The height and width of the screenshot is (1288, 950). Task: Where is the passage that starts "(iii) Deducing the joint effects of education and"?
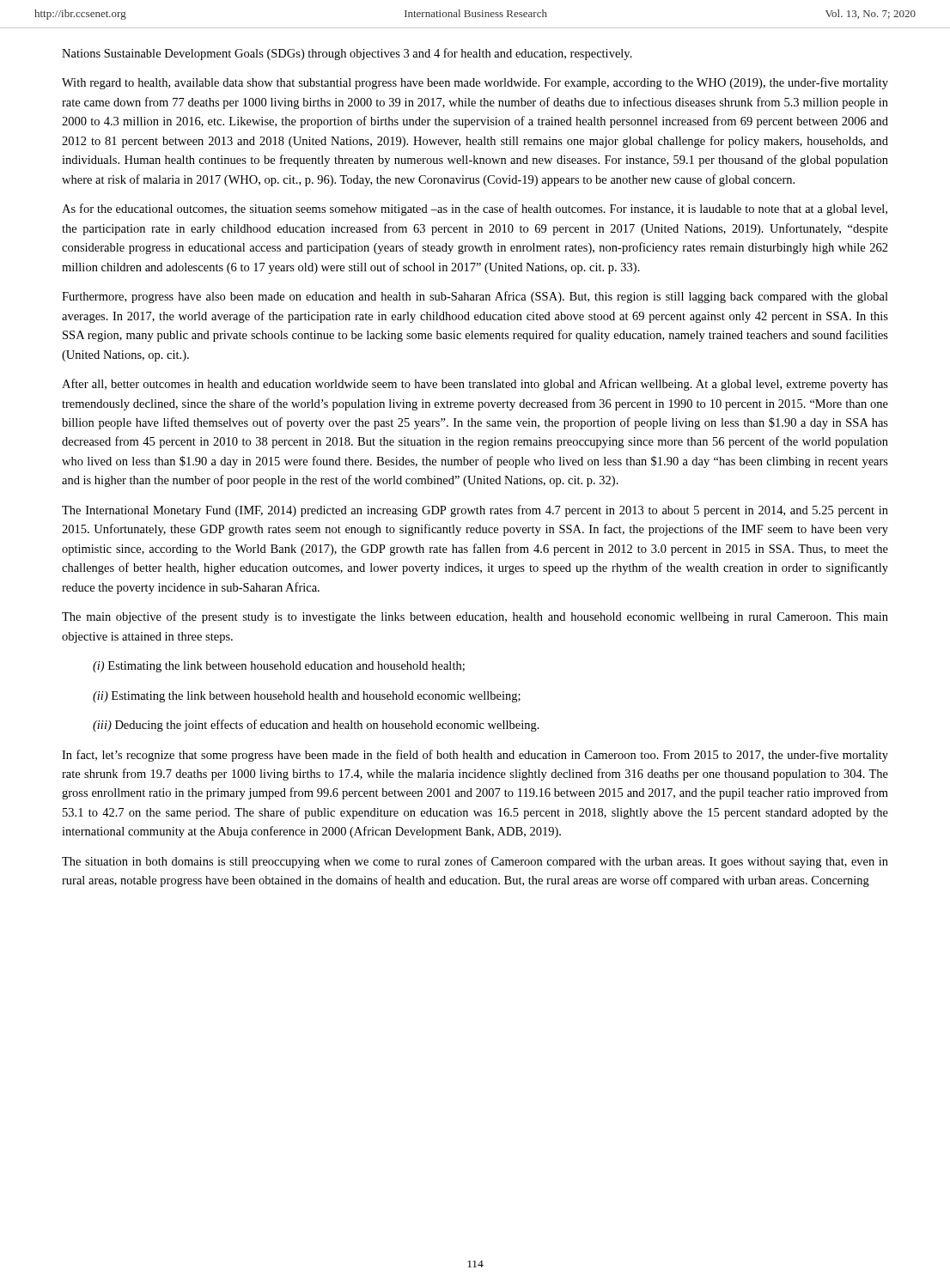[490, 725]
